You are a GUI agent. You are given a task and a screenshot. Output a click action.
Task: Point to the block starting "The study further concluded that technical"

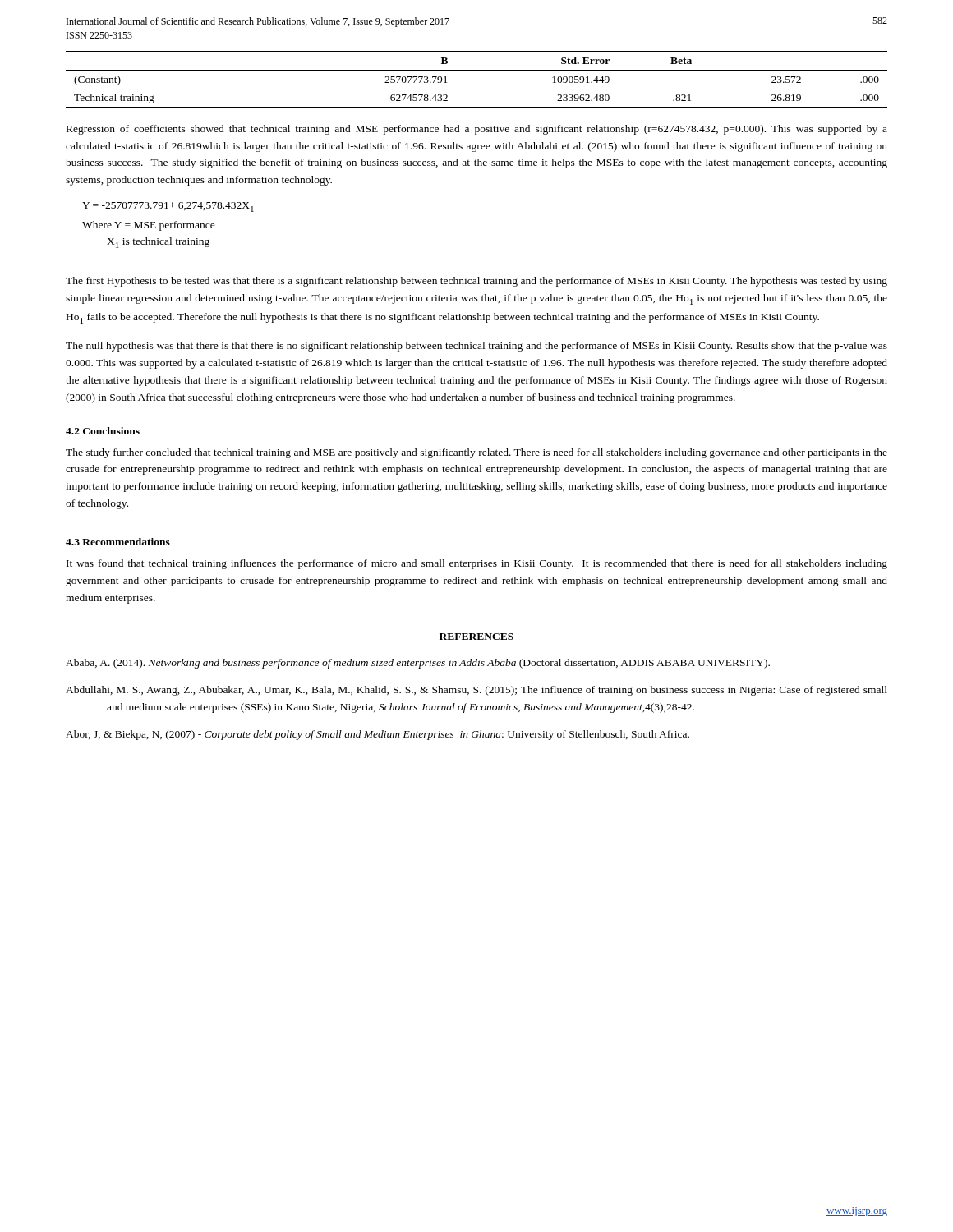(476, 478)
